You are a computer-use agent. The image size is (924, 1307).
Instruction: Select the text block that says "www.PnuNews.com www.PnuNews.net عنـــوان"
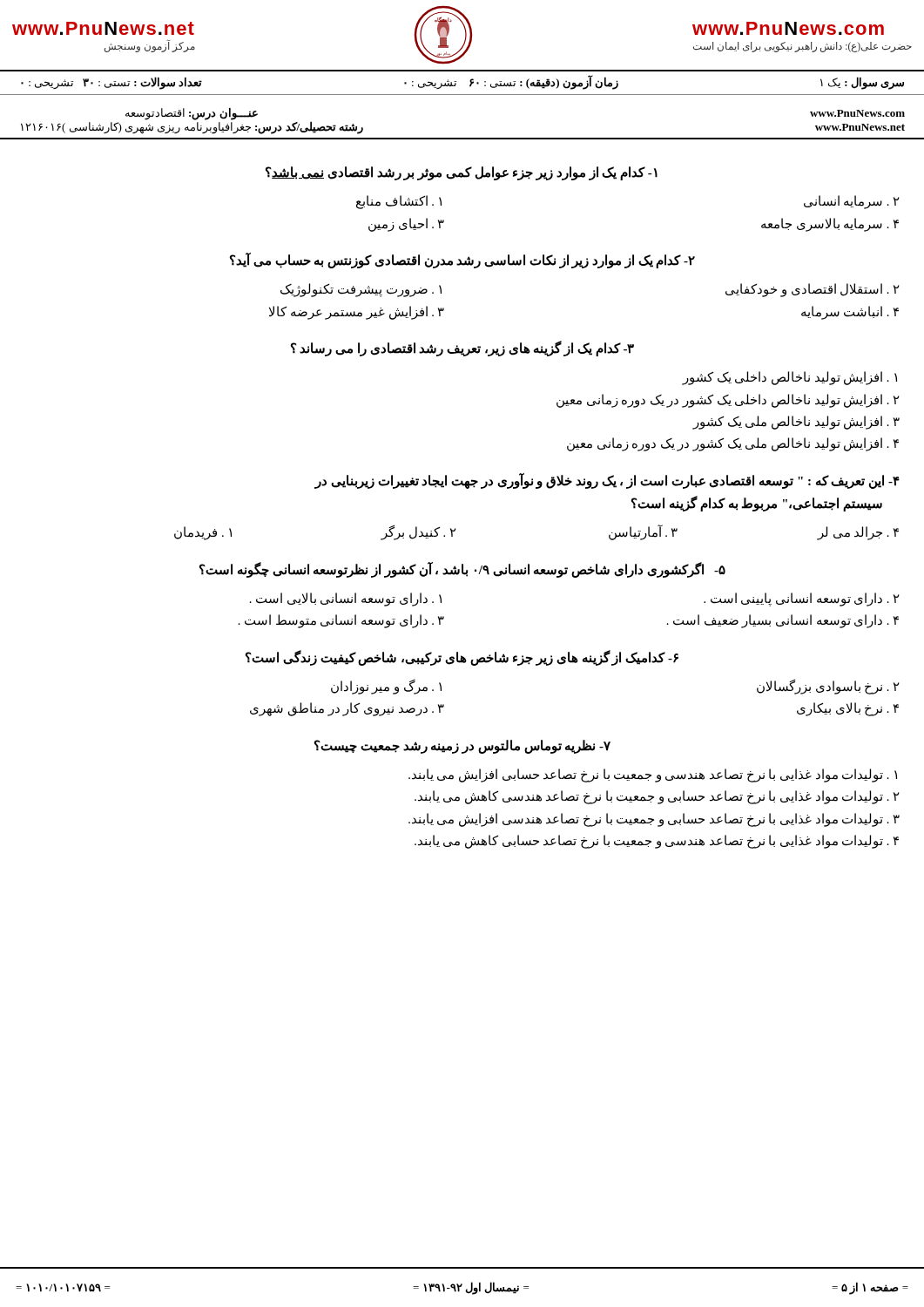click(x=198, y=122)
